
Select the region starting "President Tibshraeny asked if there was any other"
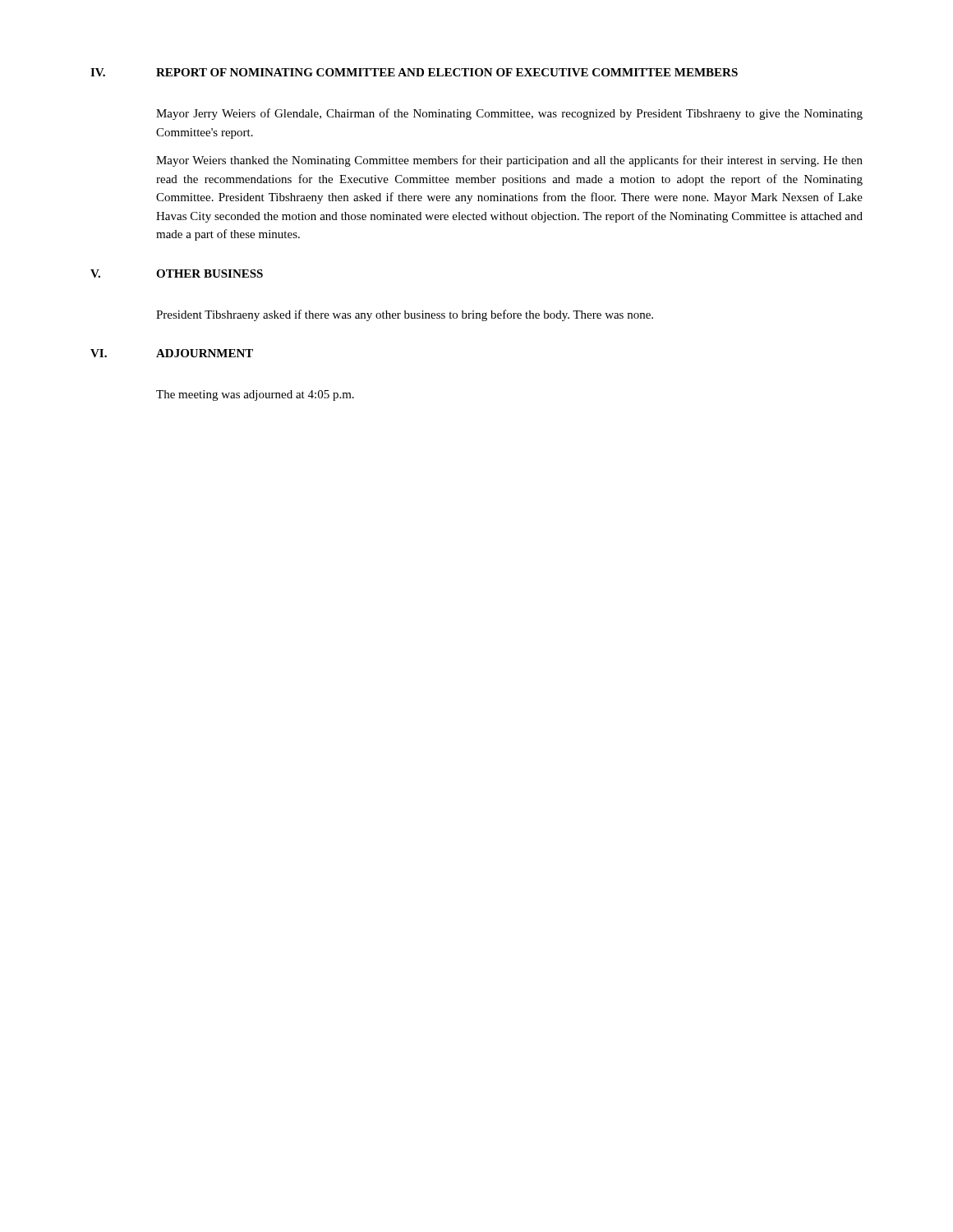coord(405,314)
